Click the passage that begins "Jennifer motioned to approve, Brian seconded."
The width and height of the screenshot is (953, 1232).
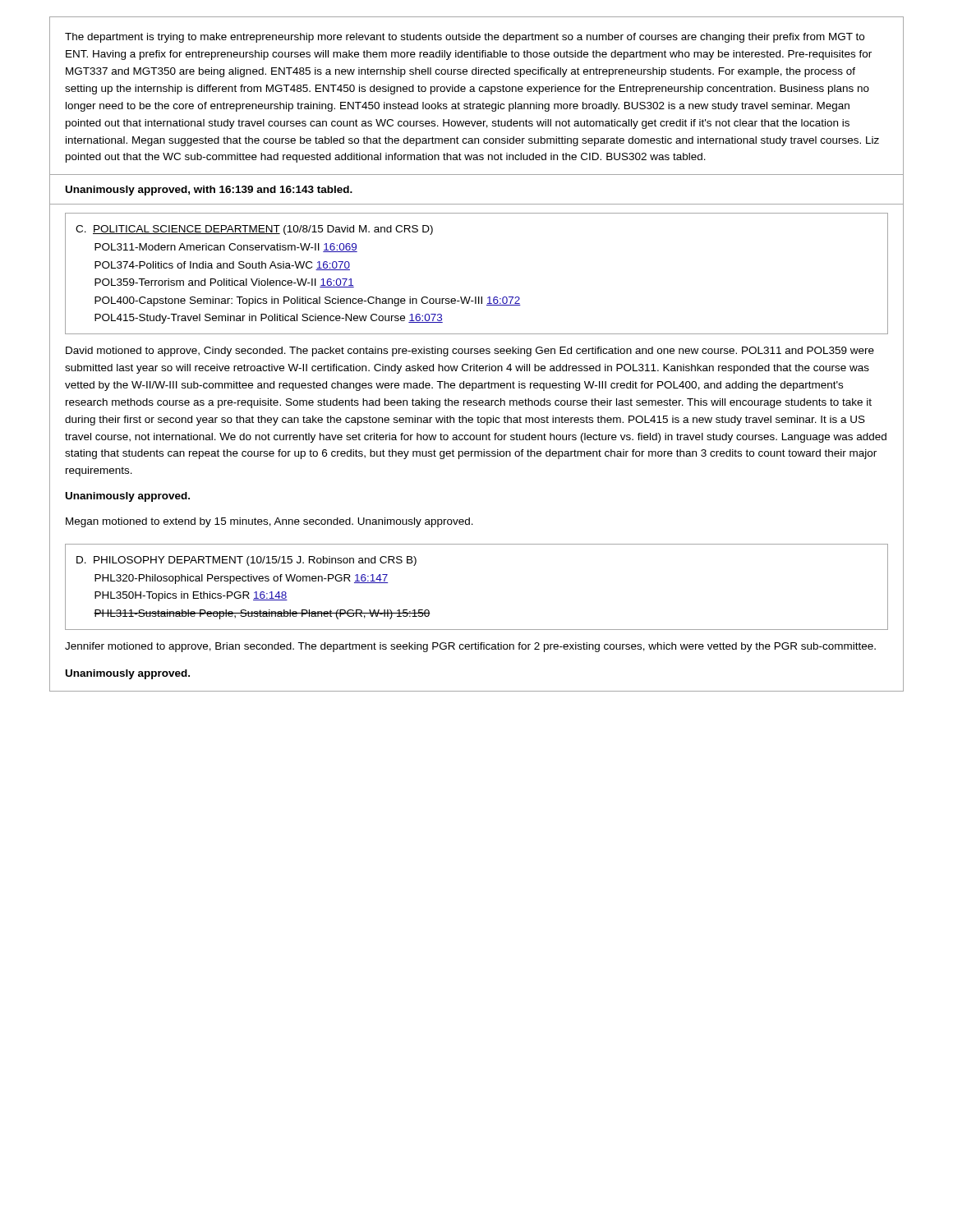click(x=471, y=646)
